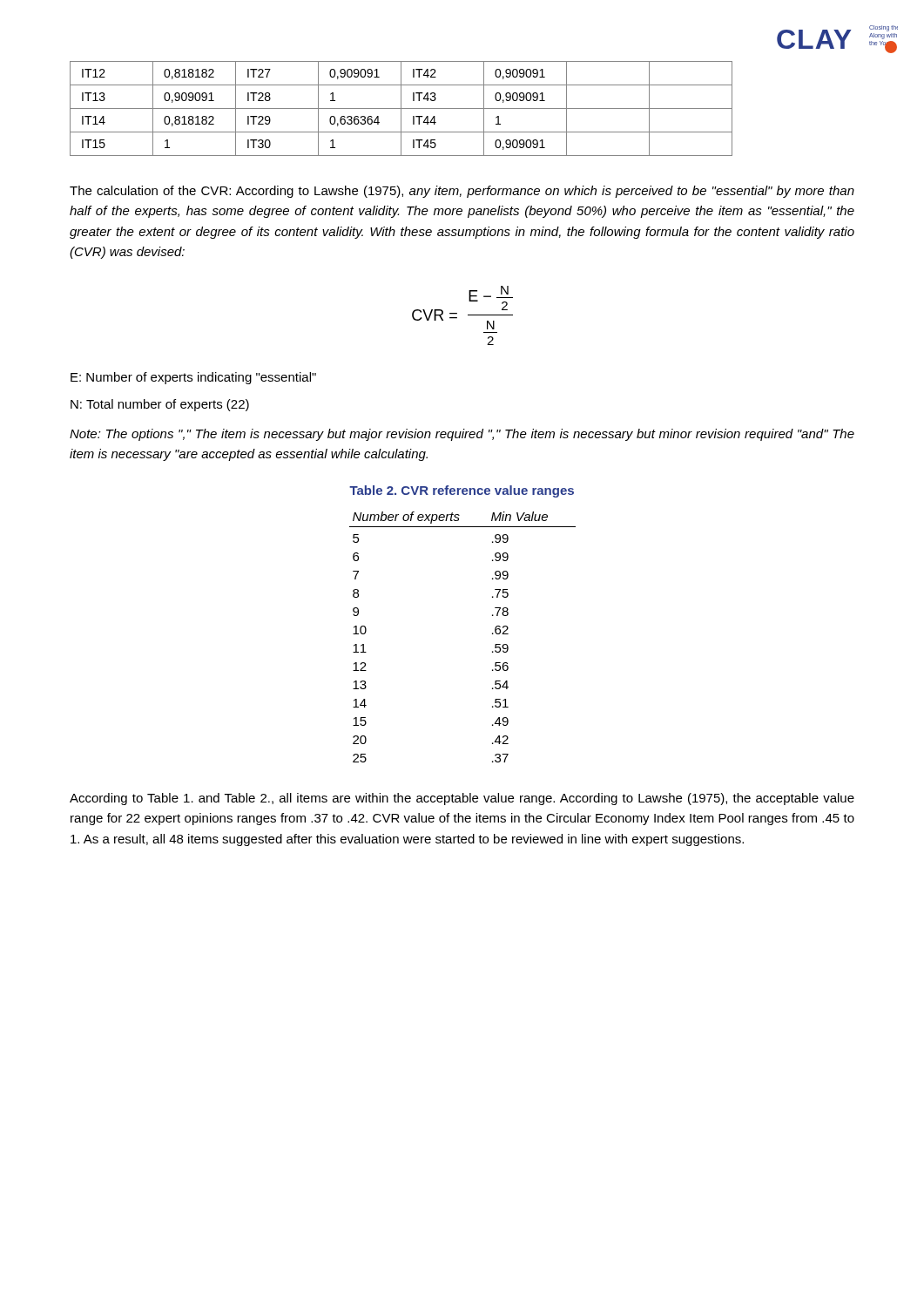This screenshot has height=1307, width=924.
Task: Click on the text block starting "Table 2. CVR"
Action: pos(462,490)
